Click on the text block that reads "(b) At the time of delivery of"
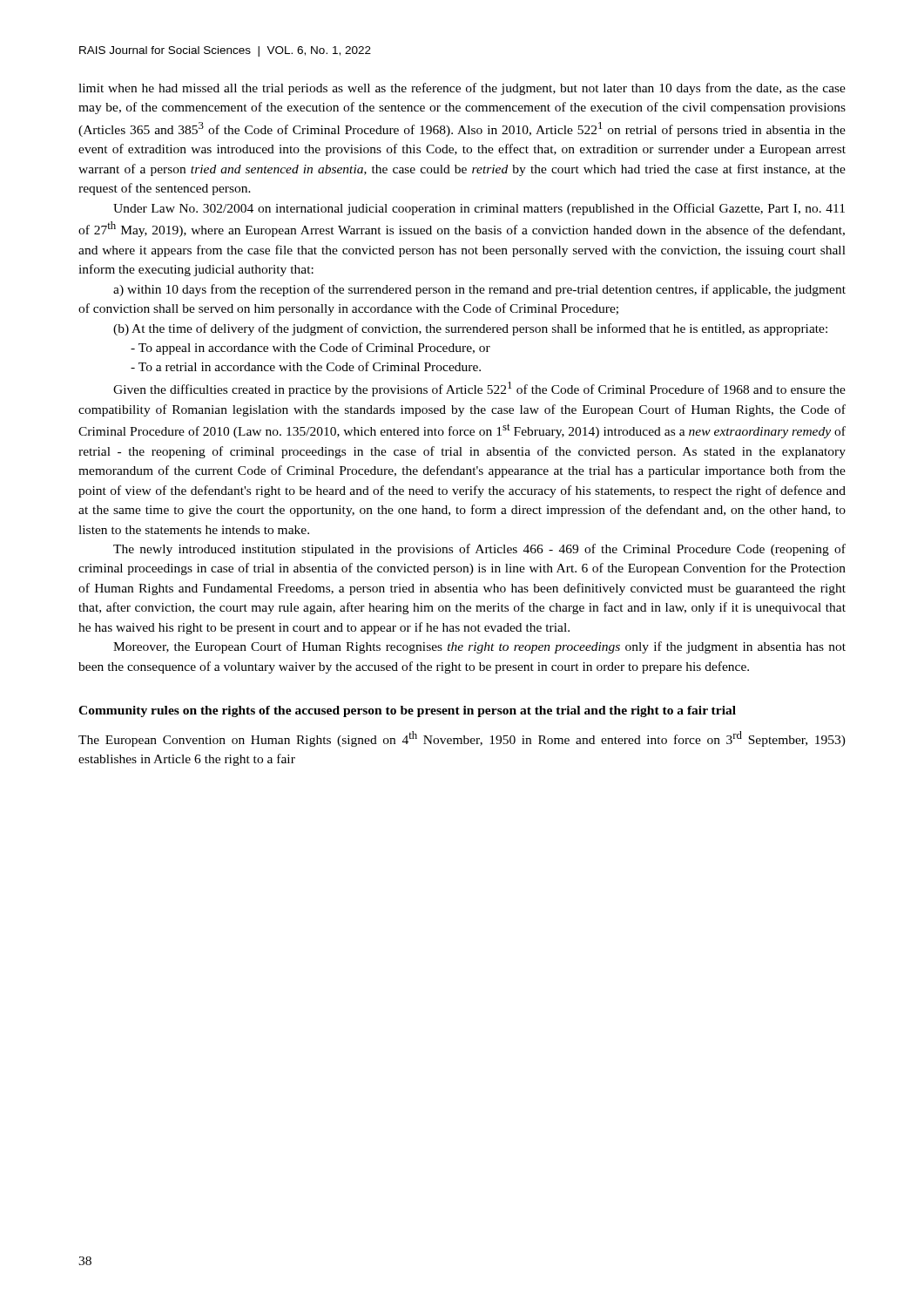924x1307 pixels. point(471,328)
